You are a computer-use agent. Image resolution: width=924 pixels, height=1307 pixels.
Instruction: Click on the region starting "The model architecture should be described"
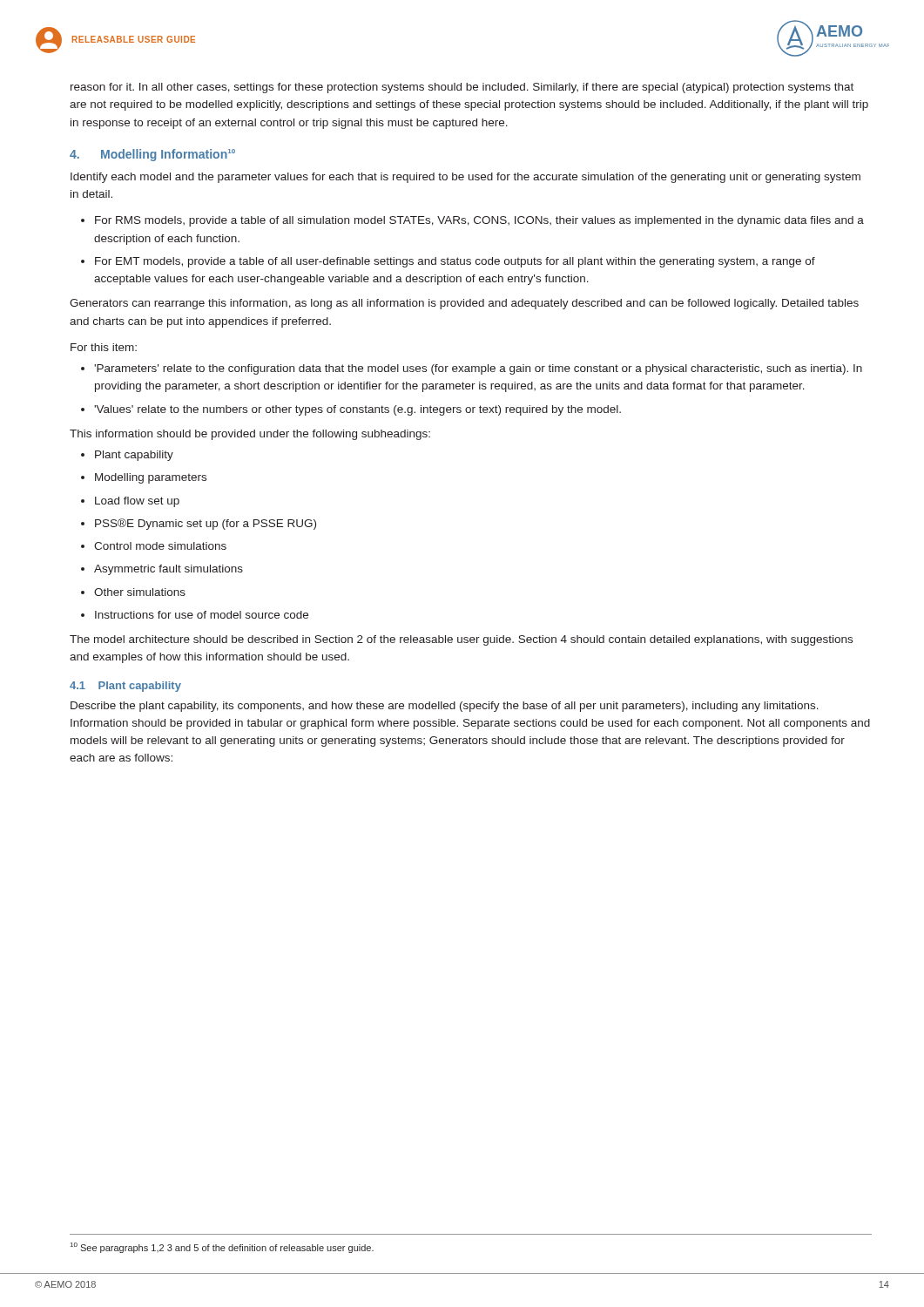(461, 648)
